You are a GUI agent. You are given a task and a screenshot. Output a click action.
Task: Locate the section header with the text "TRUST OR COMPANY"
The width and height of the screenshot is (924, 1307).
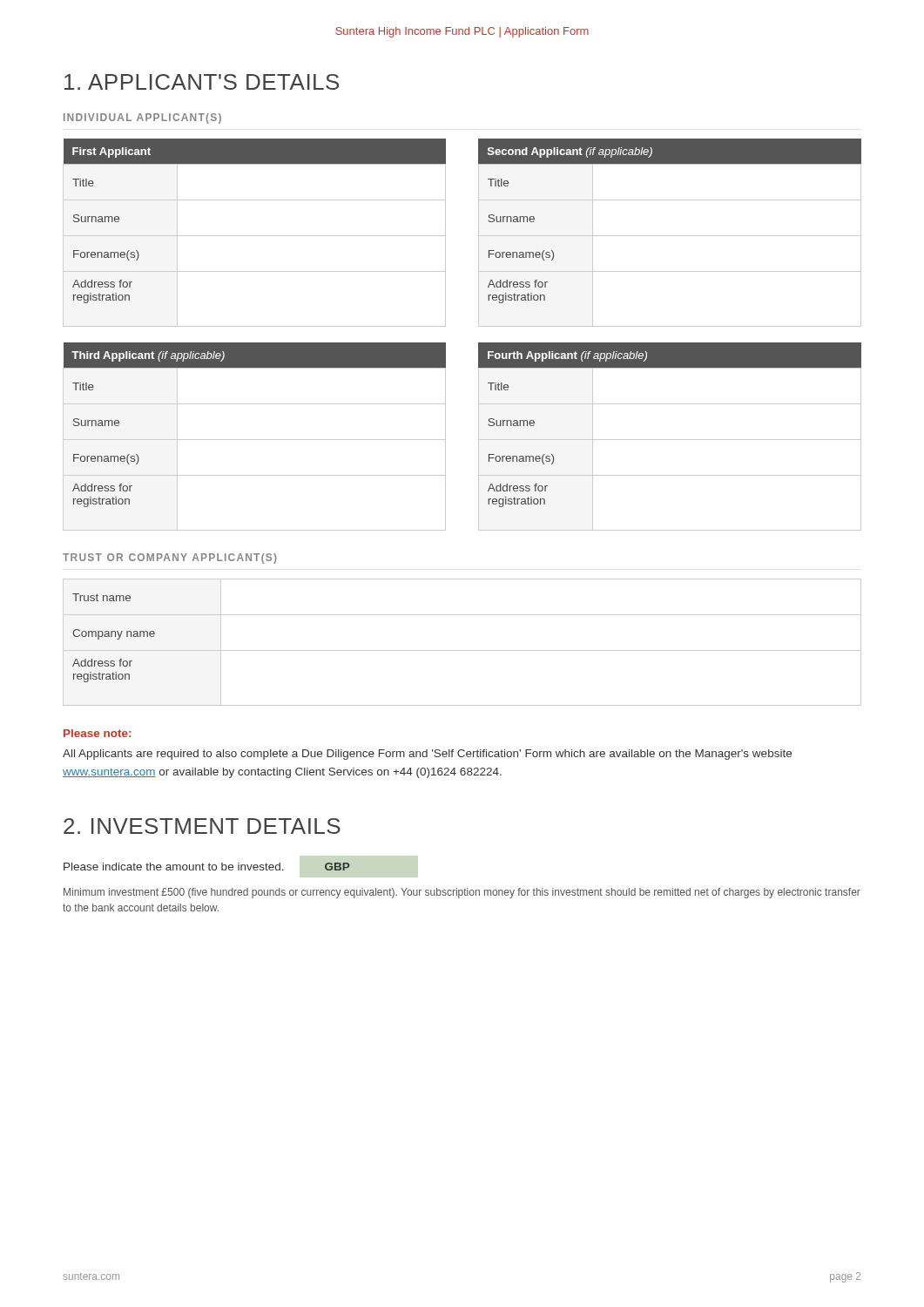click(x=170, y=559)
